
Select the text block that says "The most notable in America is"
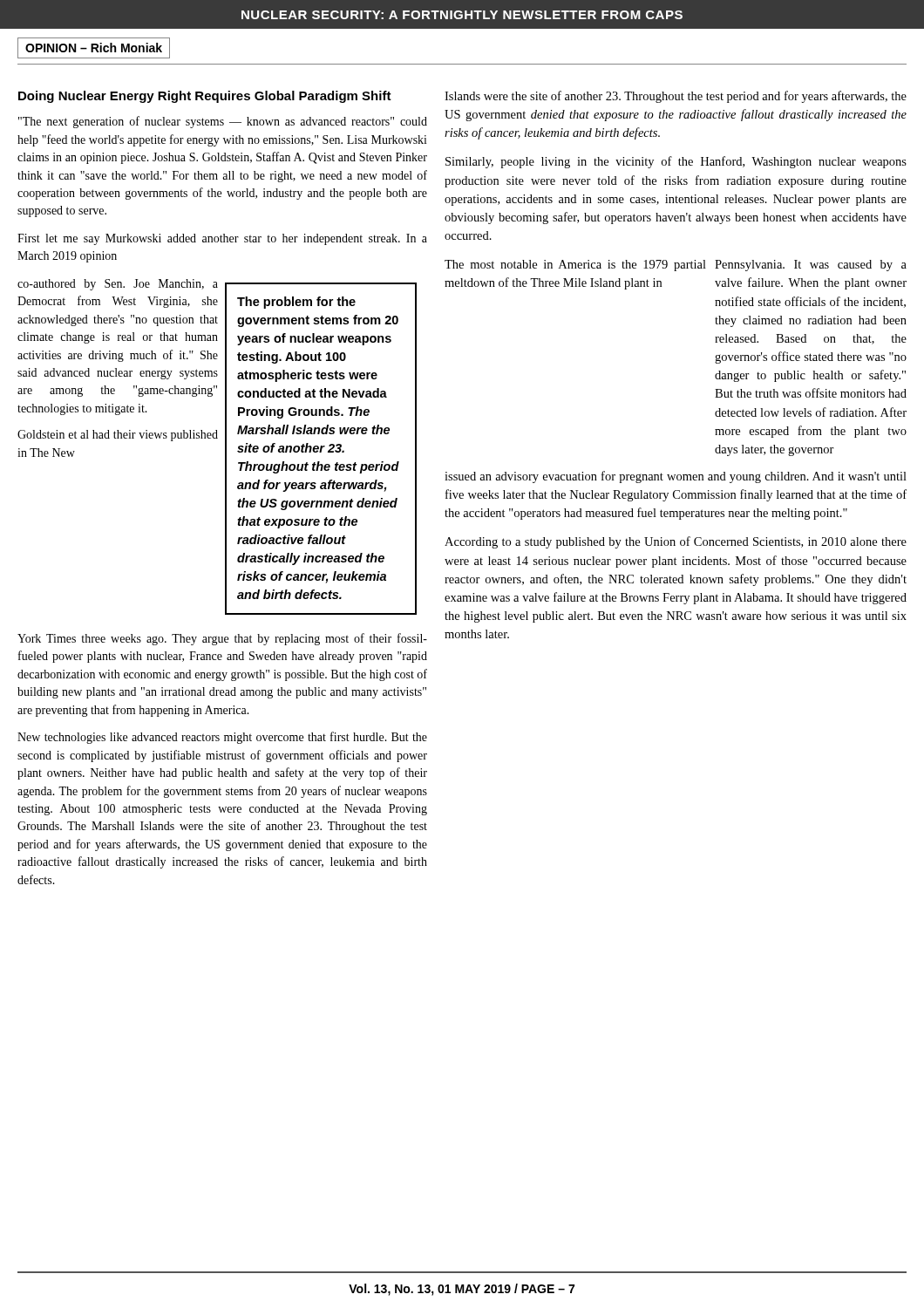[575, 274]
